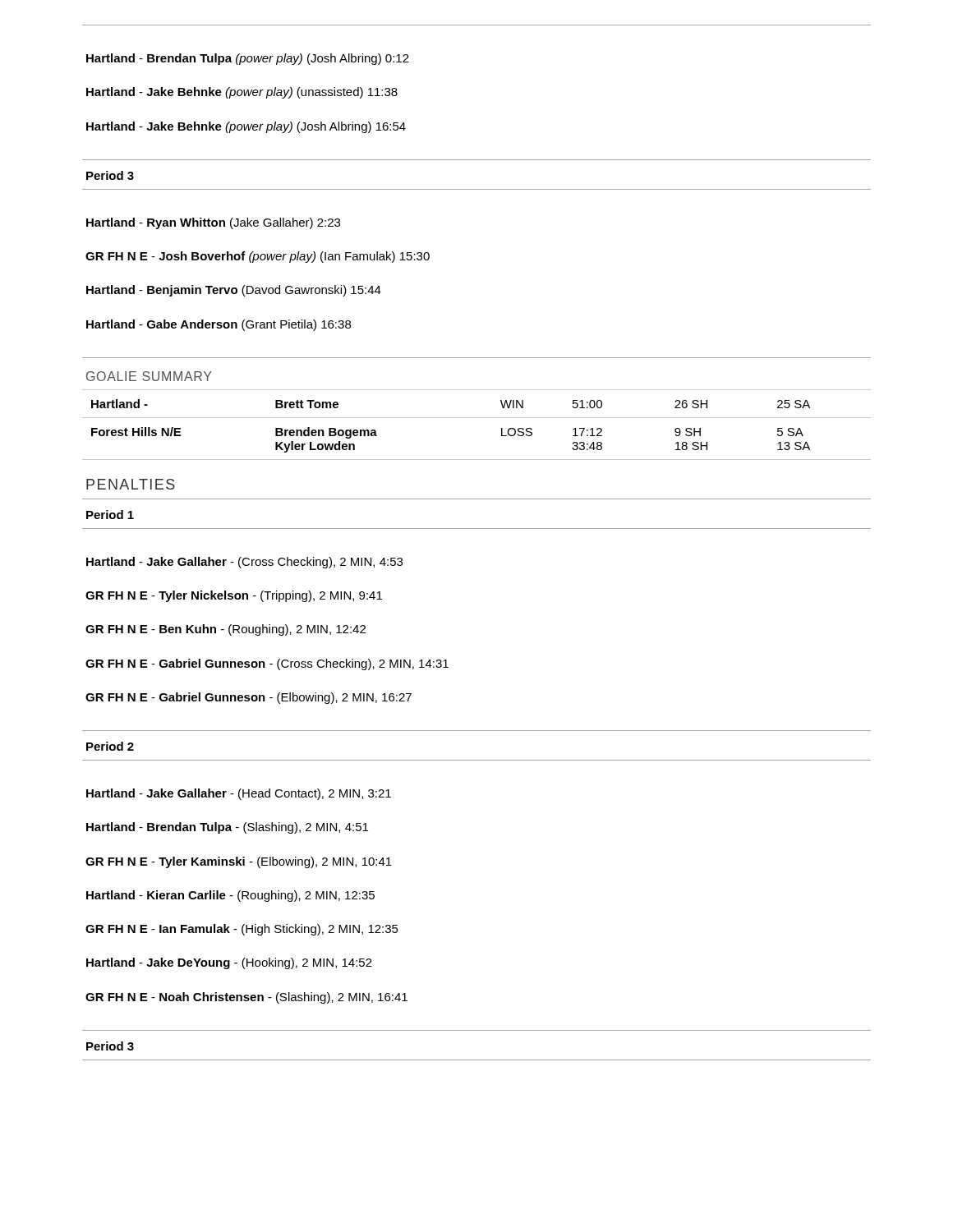Click on the section header with the text "Period 2"
Viewport: 953px width, 1232px height.
tap(110, 746)
